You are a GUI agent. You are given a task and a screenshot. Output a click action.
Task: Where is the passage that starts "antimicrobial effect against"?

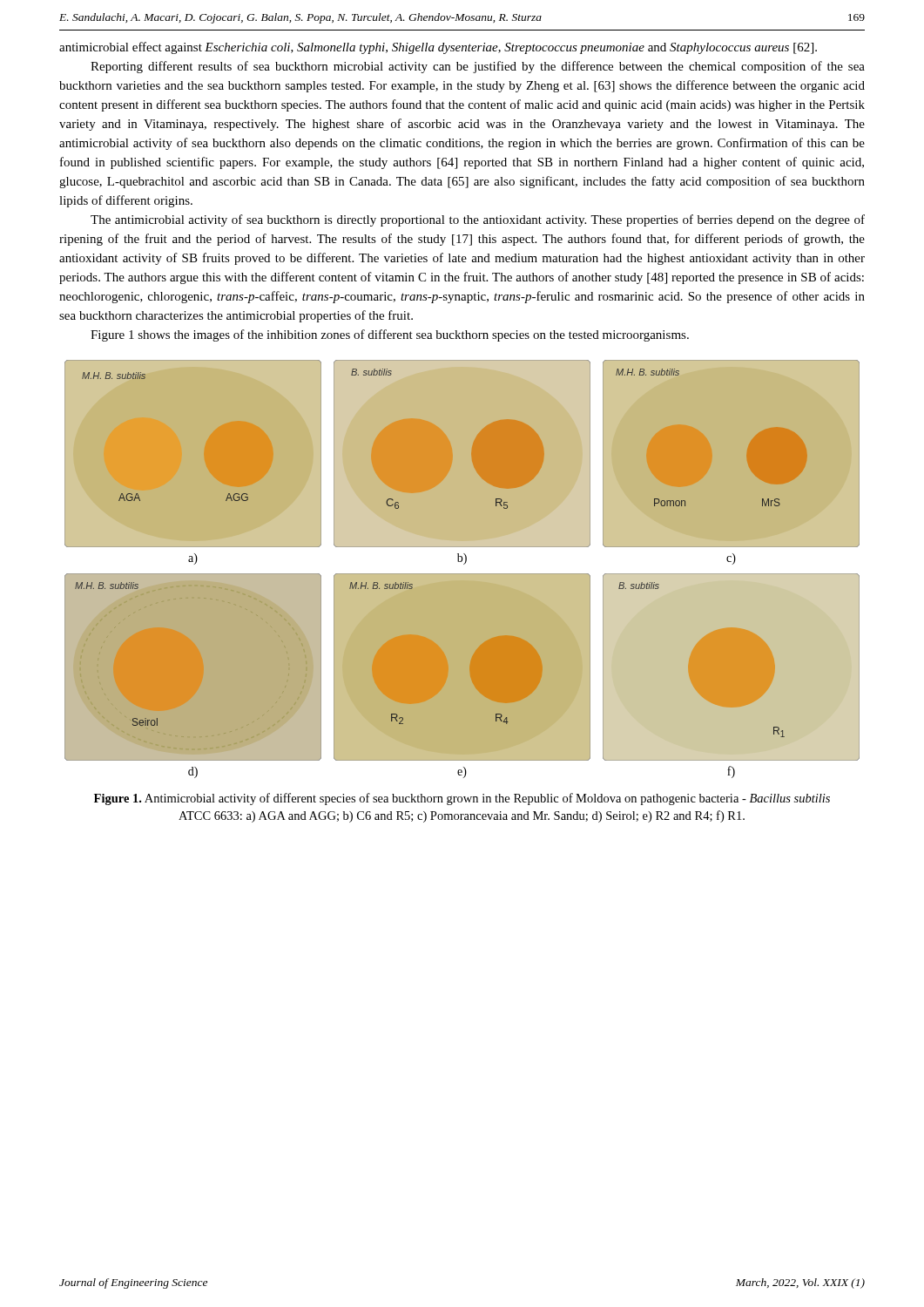click(x=462, y=47)
